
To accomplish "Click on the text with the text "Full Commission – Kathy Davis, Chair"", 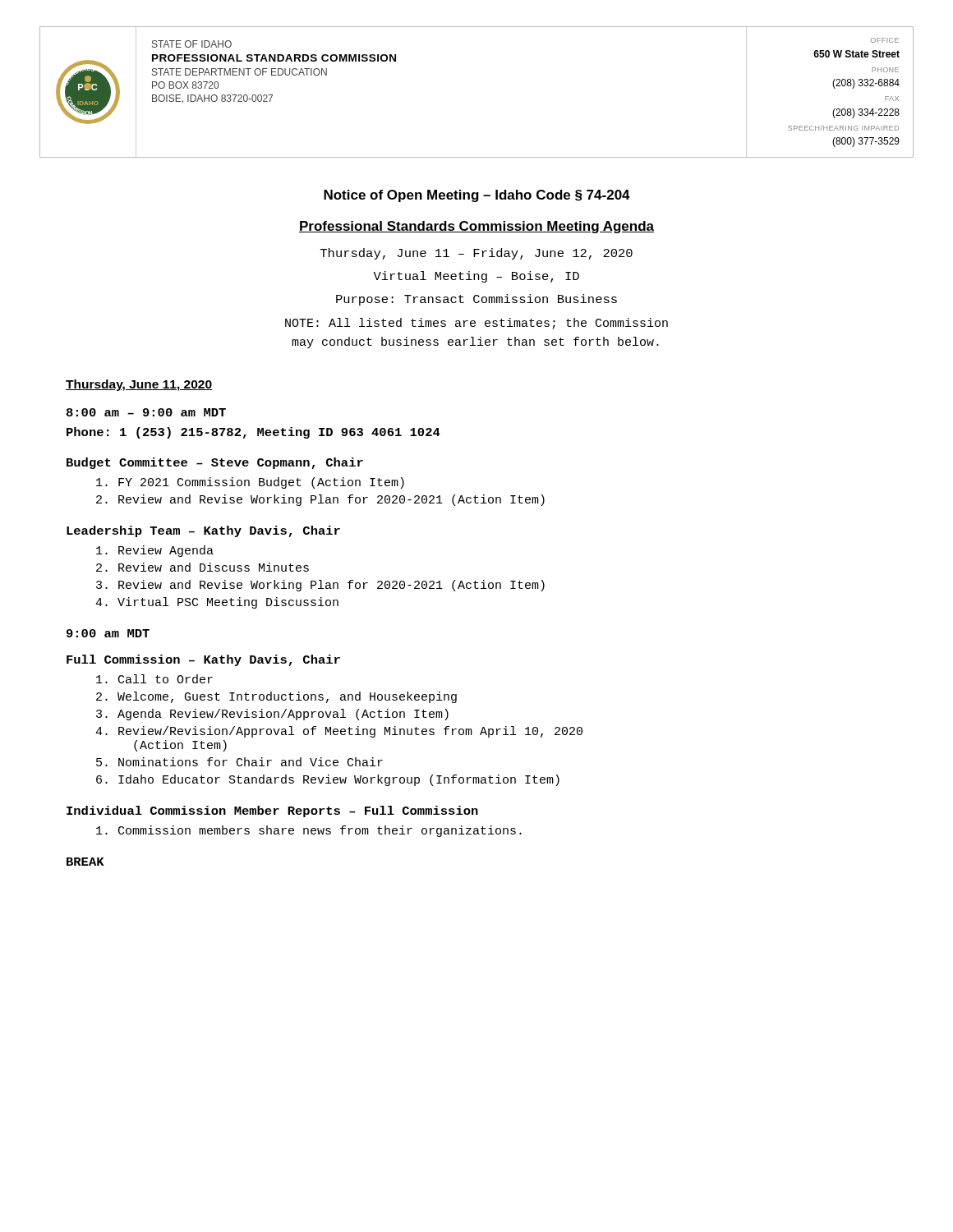I will pos(203,660).
